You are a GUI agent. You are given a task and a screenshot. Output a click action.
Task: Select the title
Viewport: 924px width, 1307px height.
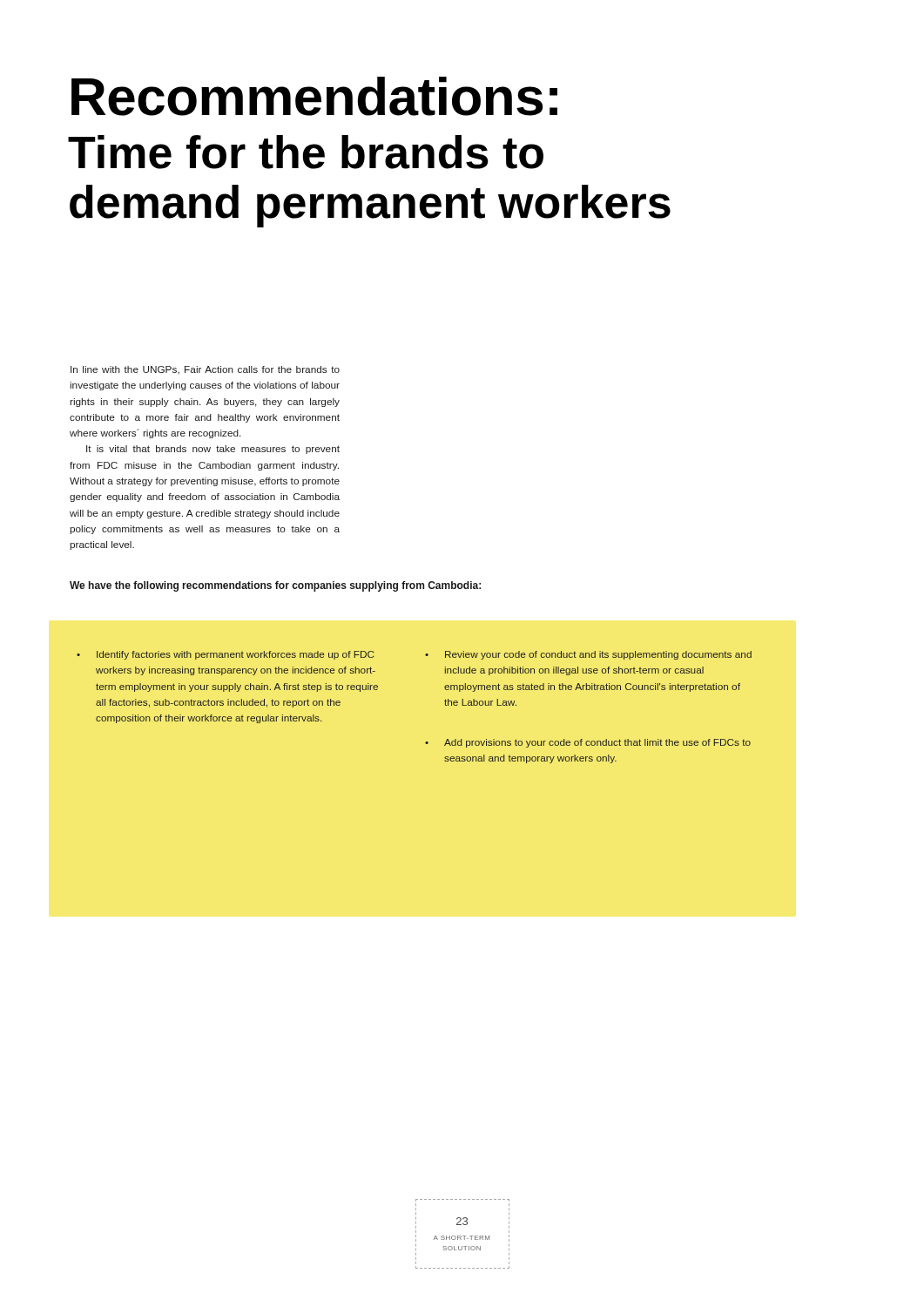[381, 148]
